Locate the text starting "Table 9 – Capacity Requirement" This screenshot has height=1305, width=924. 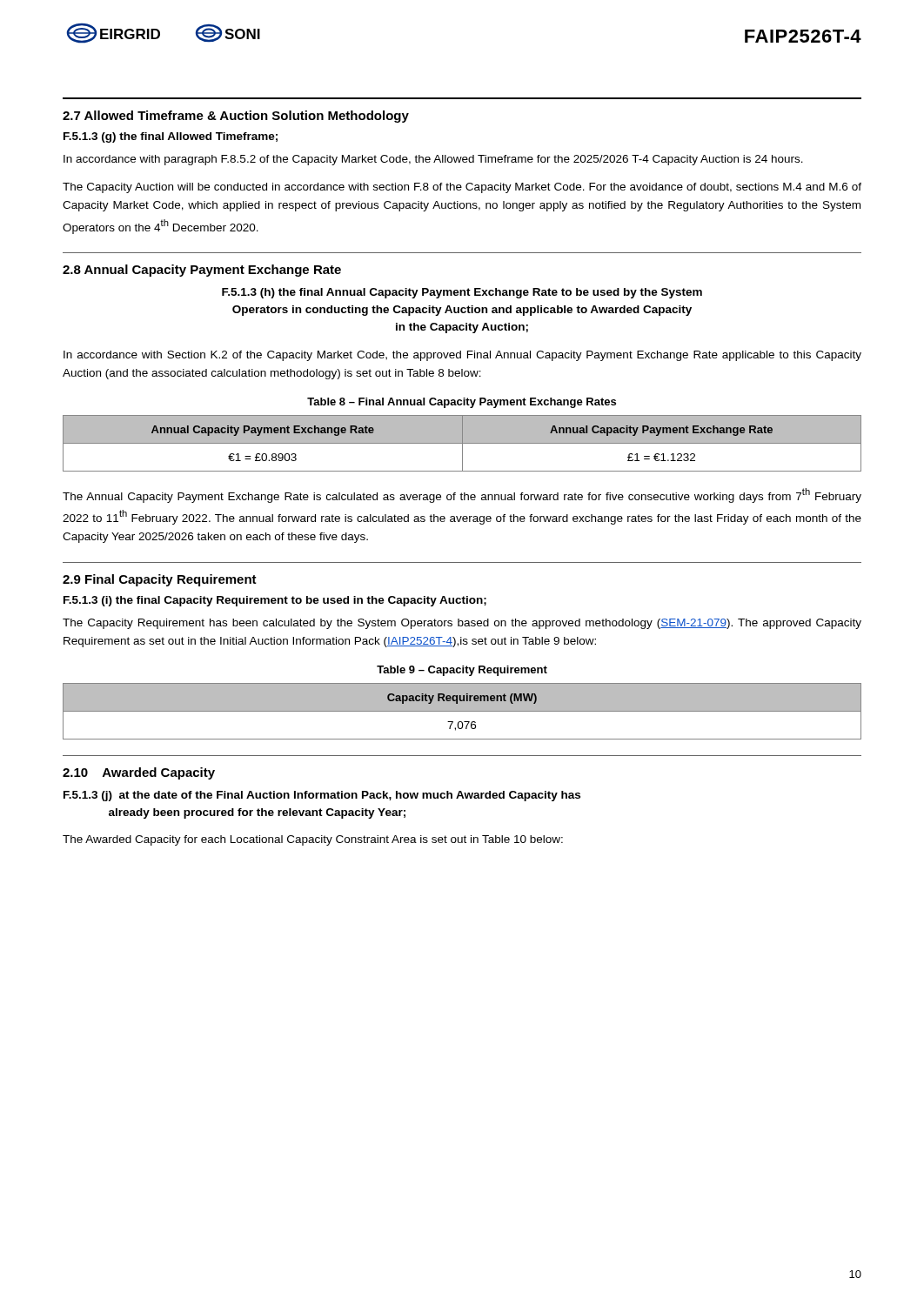[462, 669]
